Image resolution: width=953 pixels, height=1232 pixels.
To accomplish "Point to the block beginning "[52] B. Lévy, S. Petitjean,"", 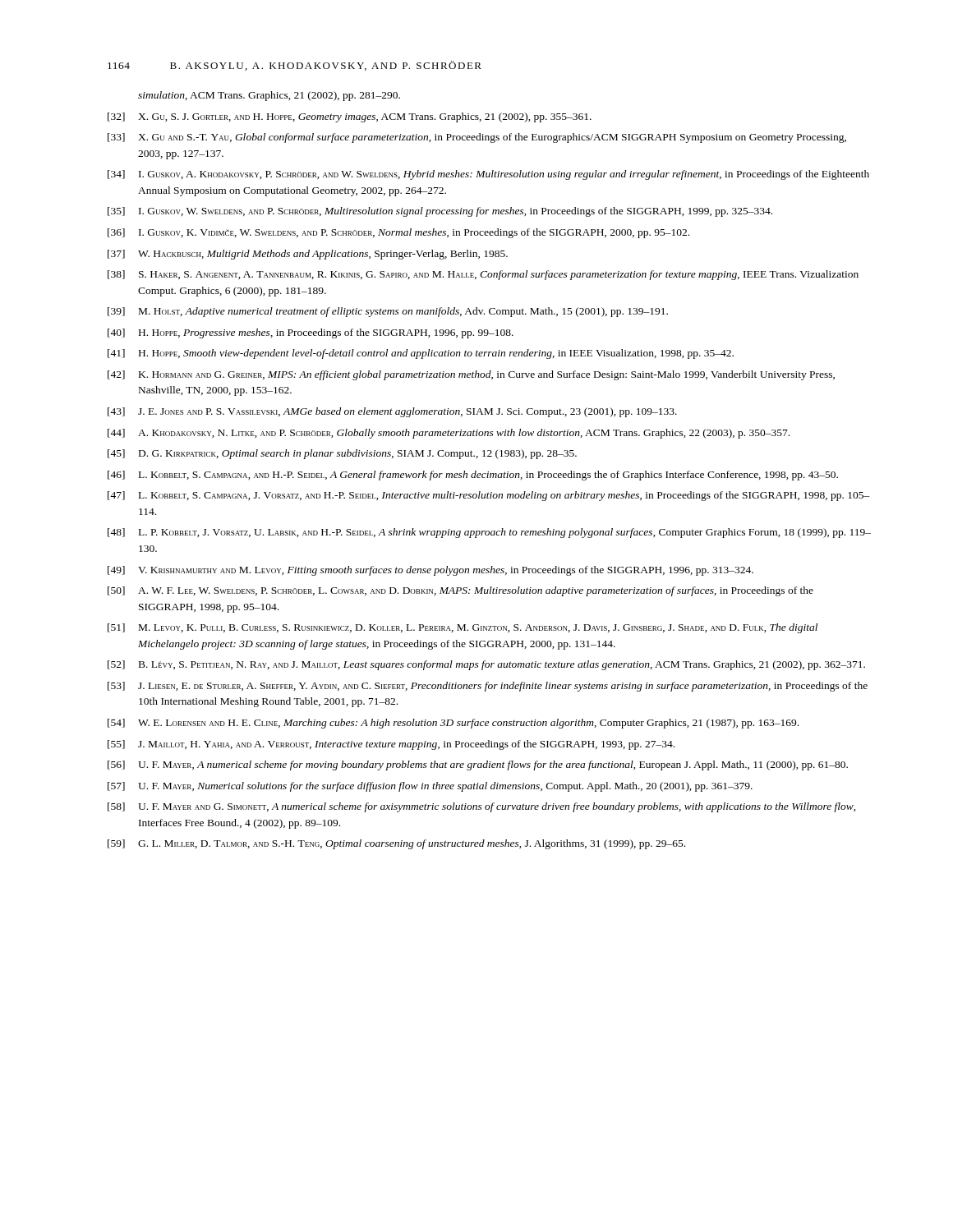I will 489,665.
